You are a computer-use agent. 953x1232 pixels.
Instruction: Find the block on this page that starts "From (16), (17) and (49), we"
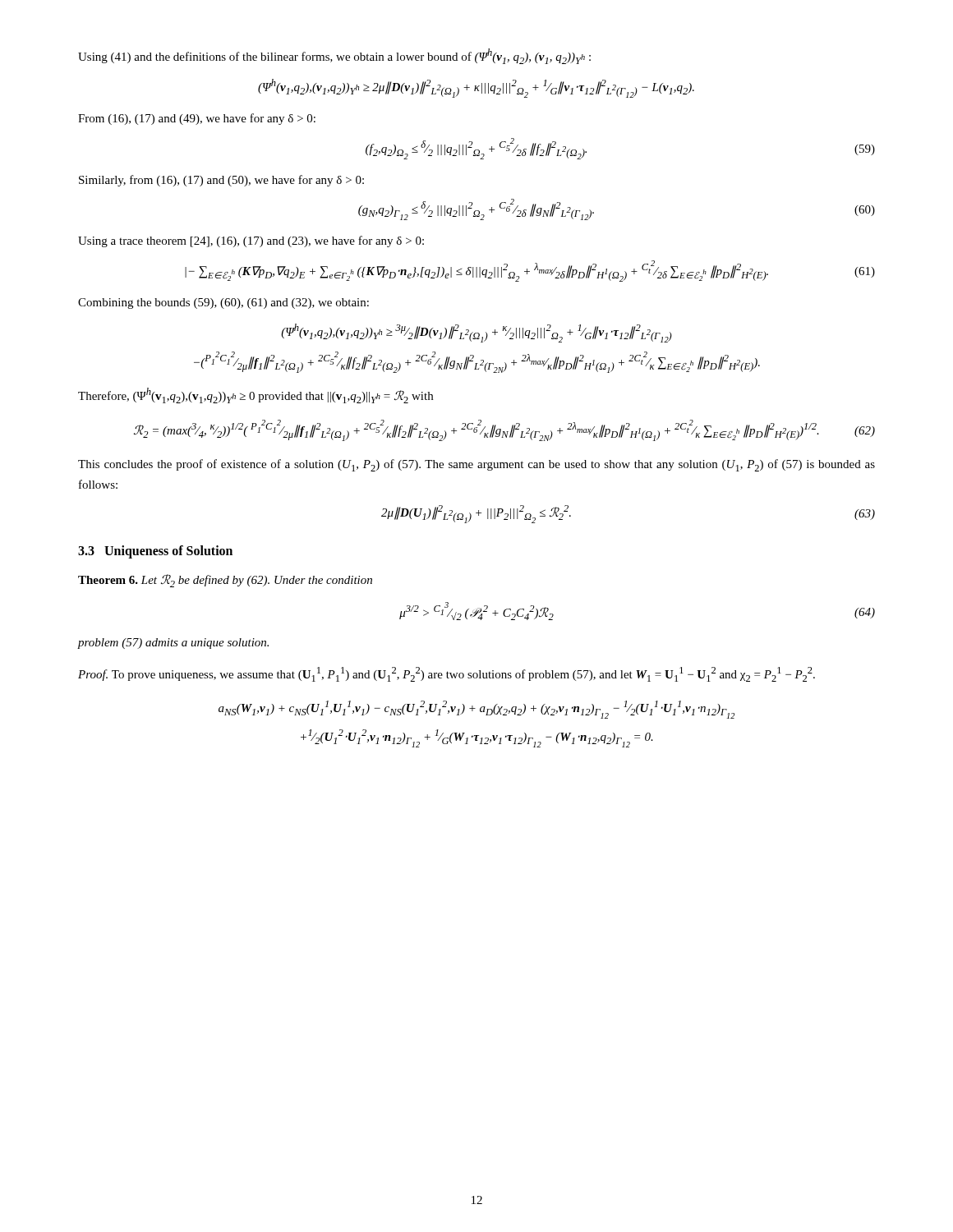pos(197,118)
